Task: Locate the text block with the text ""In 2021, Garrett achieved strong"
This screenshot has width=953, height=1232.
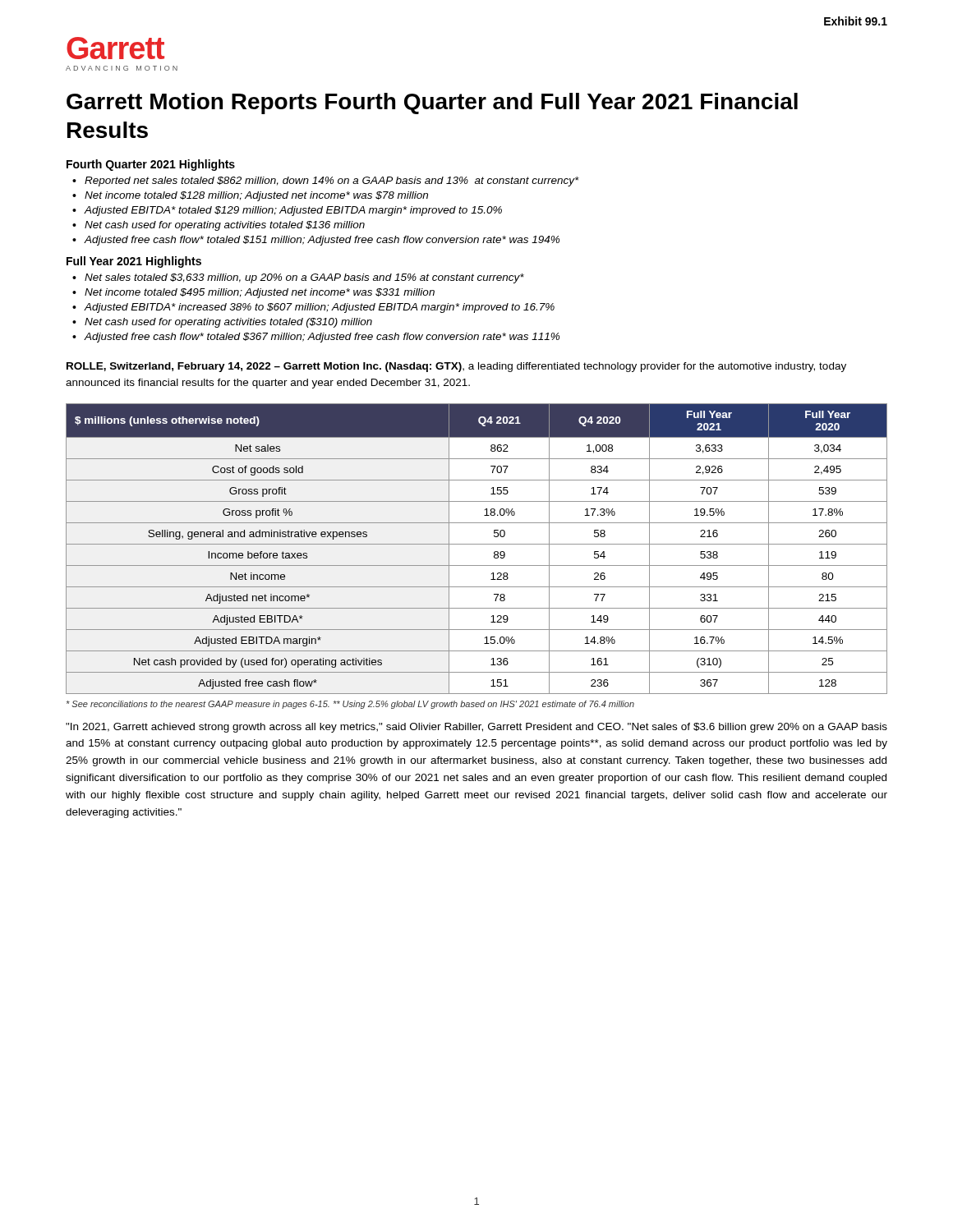Action: (x=476, y=769)
